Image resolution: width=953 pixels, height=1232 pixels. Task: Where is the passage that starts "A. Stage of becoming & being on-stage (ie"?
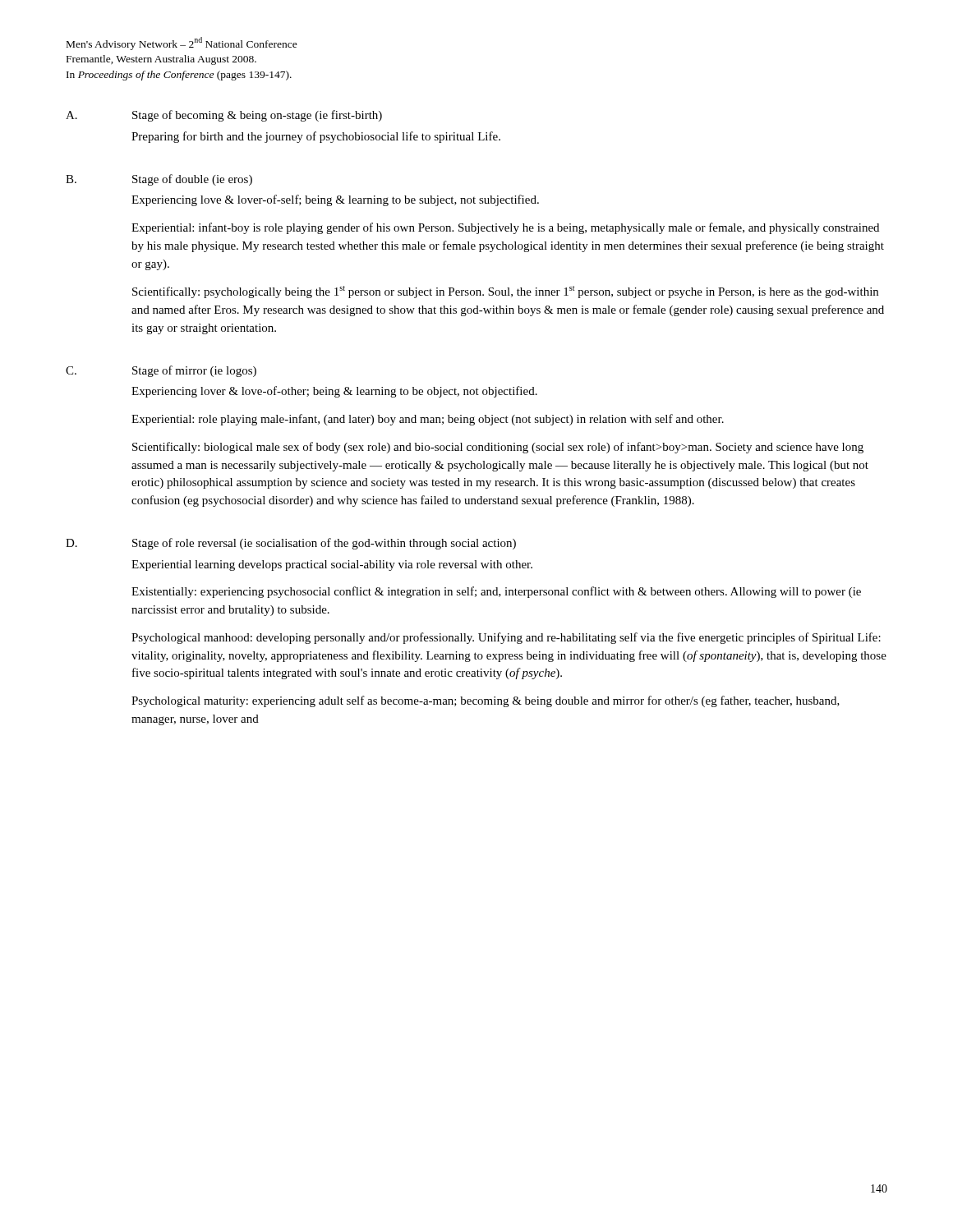pos(476,131)
